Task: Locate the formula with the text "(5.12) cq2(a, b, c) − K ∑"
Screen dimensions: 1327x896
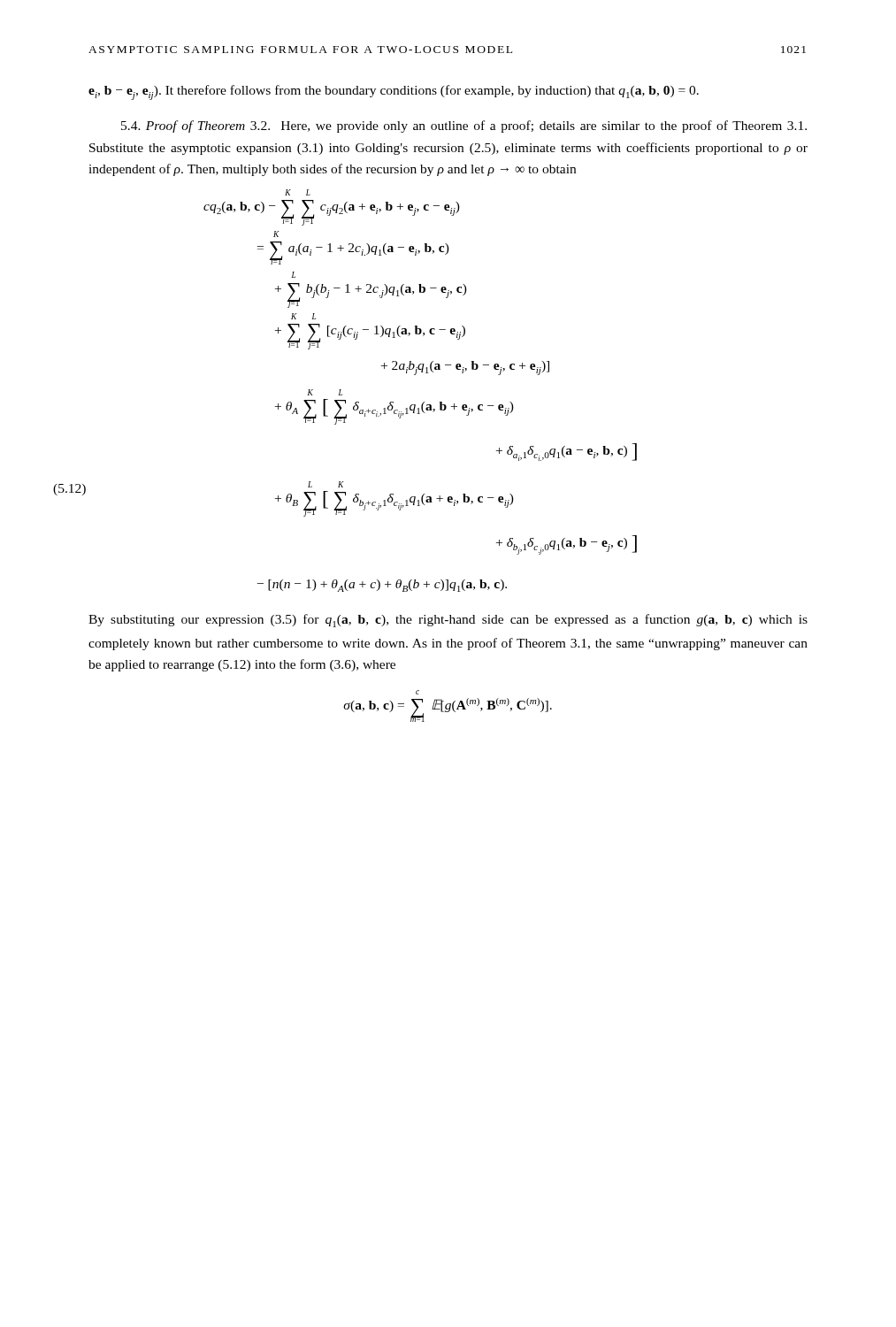Action: [448, 394]
